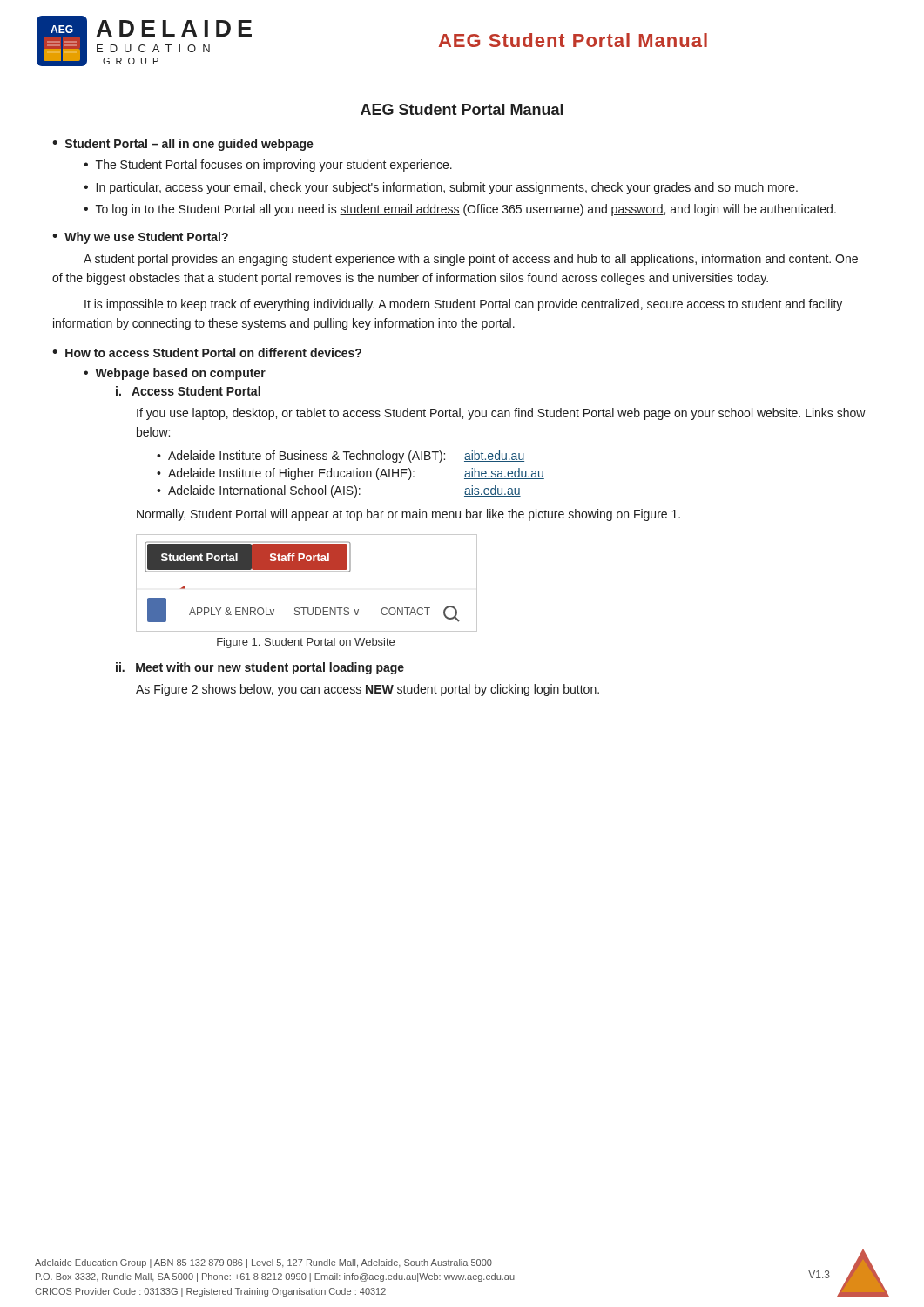The width and height of the screenshot is (924, 1307).
Task: Where is the passage that starts "If you use laptop, desktop,"?
Action: pos(500,422)
